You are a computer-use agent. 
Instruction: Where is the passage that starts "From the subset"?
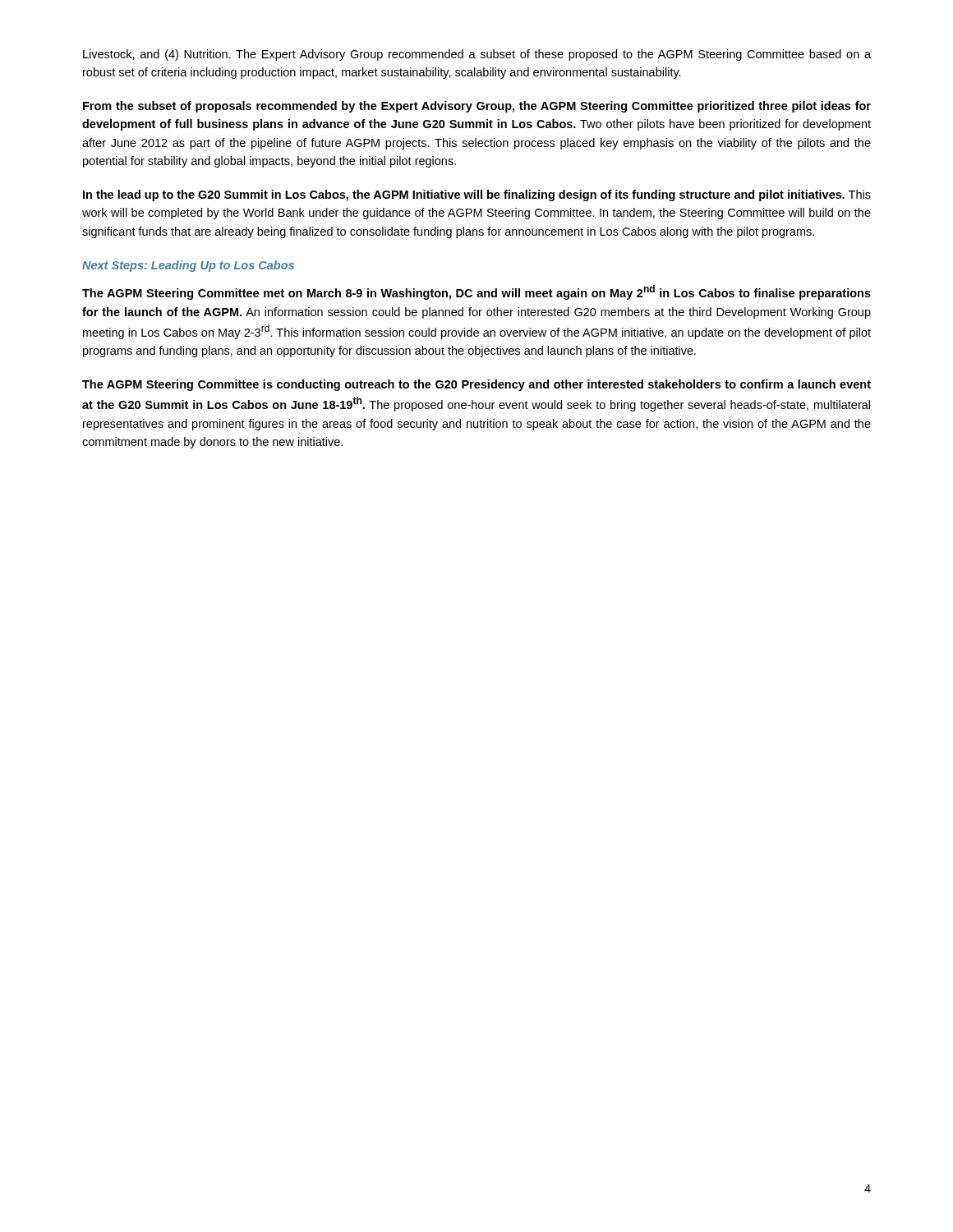pos(476,134)
